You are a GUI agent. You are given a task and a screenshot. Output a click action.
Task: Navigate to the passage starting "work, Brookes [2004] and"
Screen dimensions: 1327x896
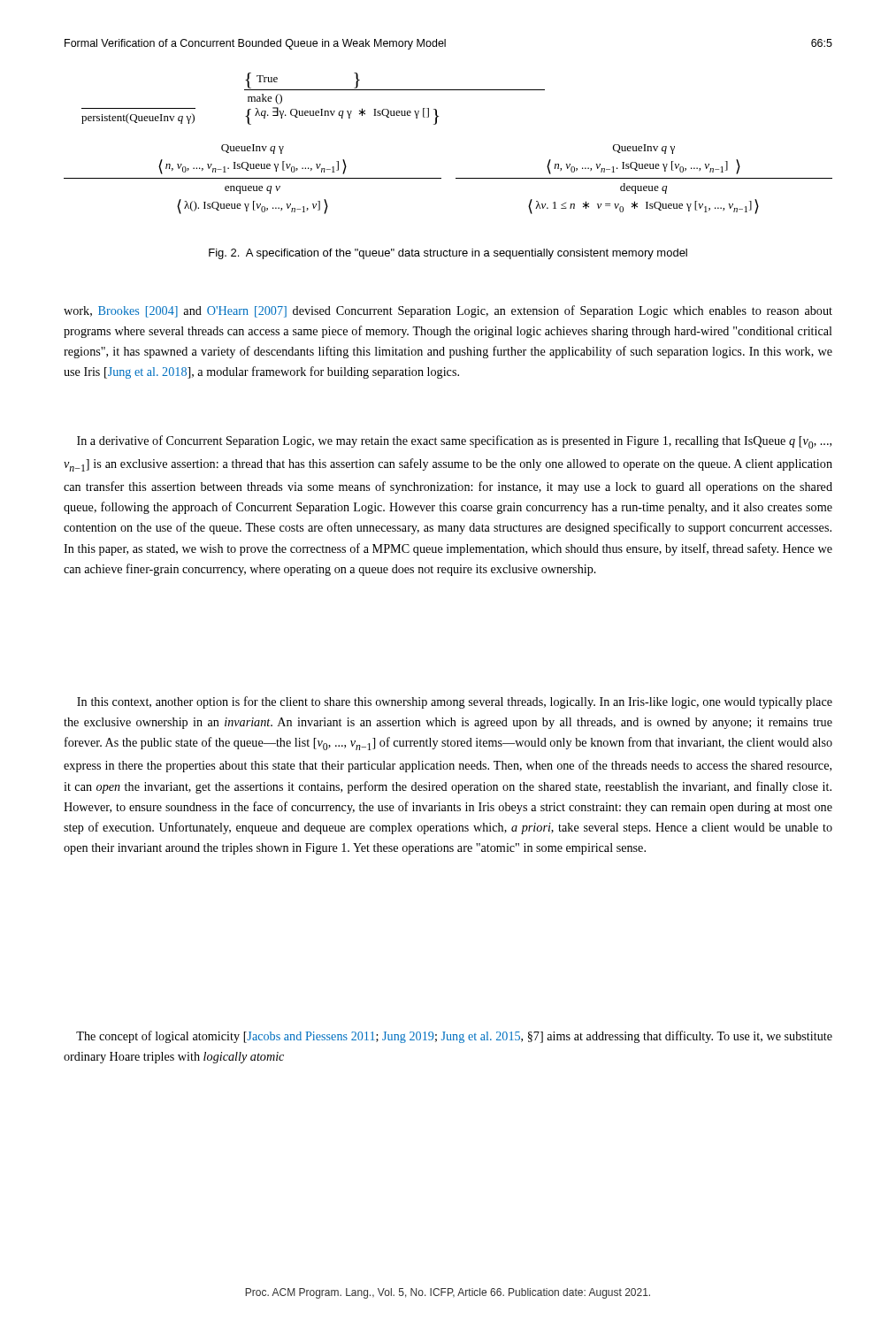coord(448,341)
